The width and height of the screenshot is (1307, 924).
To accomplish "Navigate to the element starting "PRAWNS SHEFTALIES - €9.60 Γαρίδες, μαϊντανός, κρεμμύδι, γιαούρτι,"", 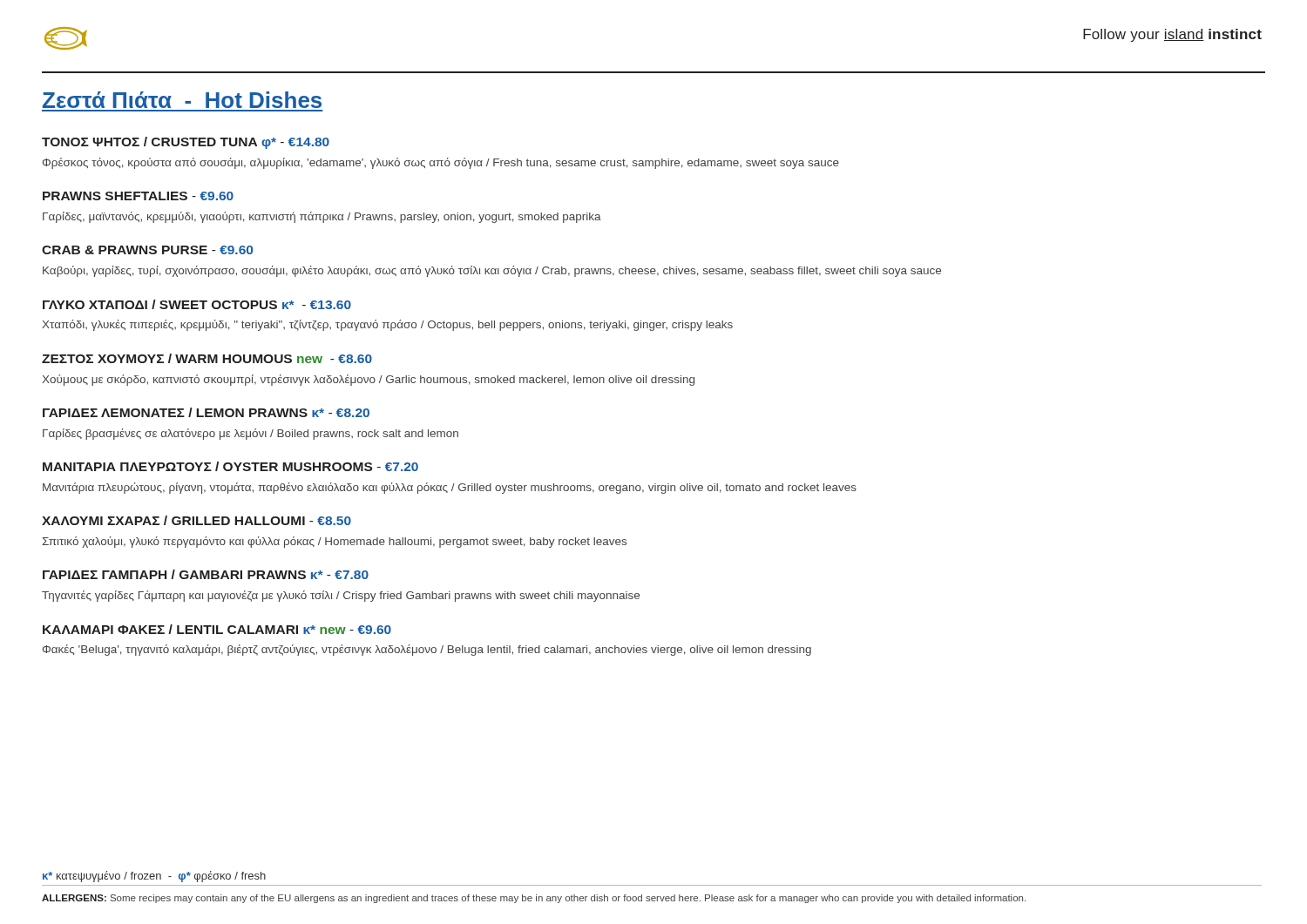I will (138, 196).
